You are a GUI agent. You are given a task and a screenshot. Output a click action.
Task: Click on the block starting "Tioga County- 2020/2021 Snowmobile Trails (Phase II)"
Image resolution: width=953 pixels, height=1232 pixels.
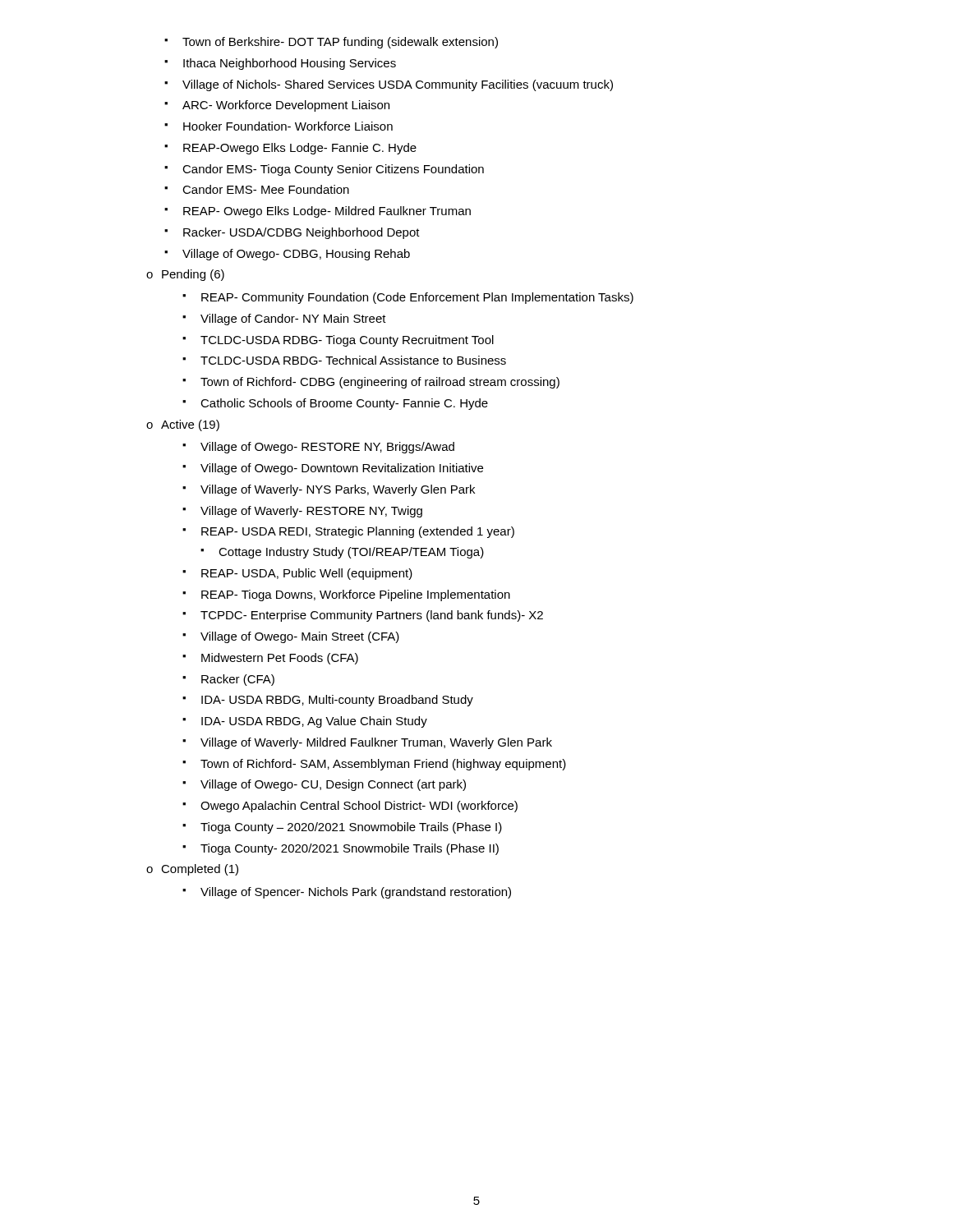click(x=341, y=849)
